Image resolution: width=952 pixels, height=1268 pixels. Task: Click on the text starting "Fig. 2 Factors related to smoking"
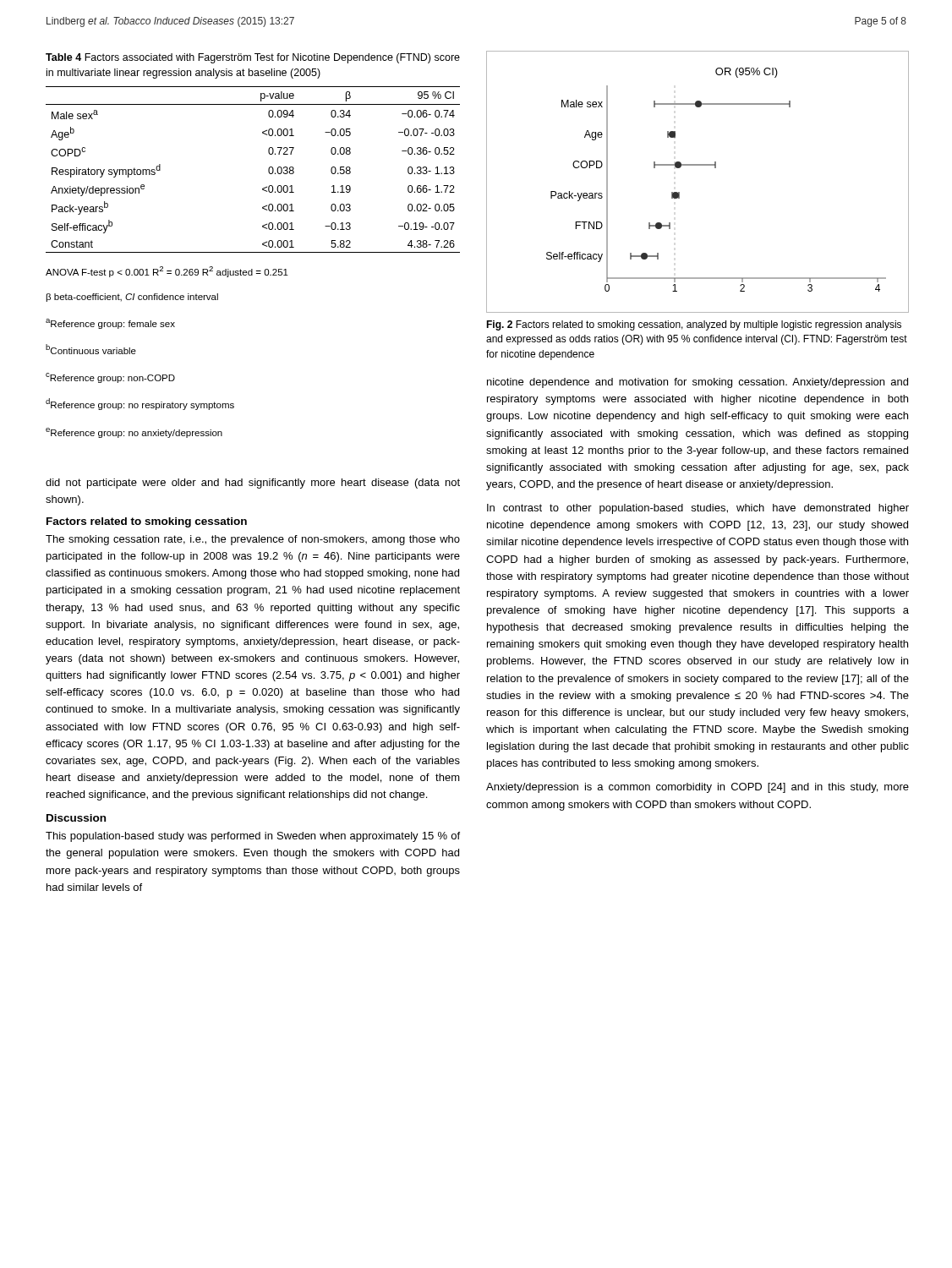pos(696,339)
